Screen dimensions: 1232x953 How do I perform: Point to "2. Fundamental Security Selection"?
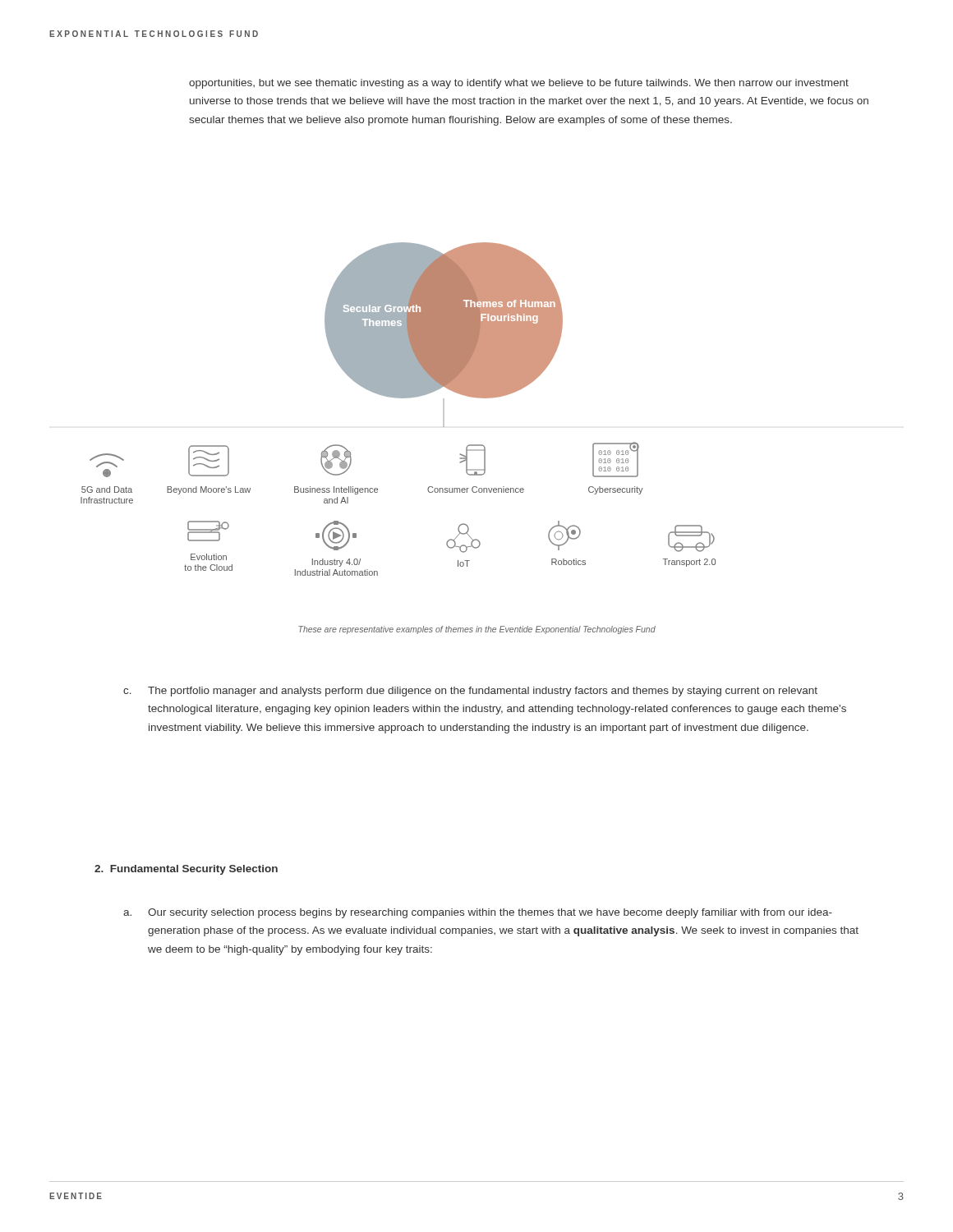pos(186,869)
